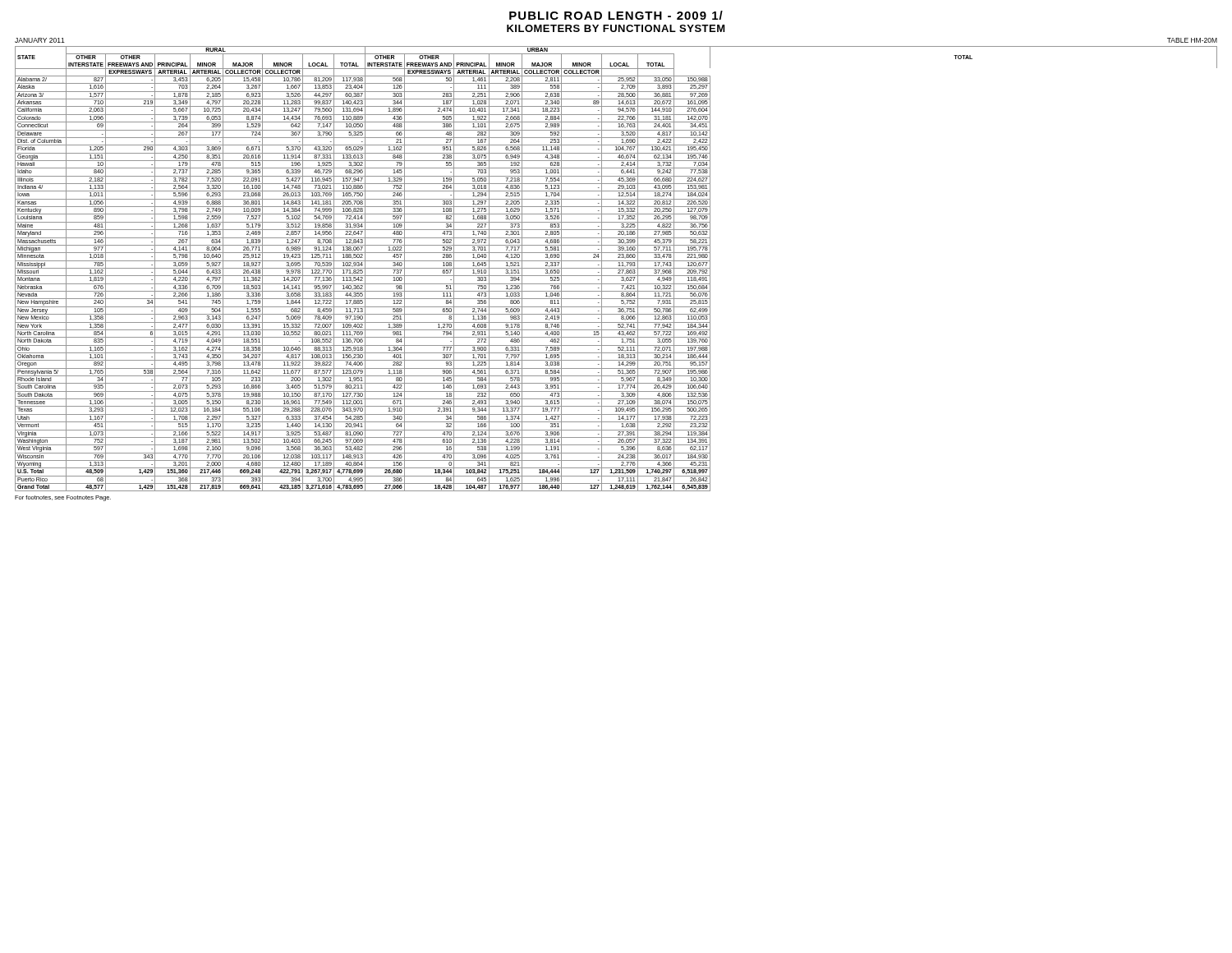Find a table
The image size is (1232, 953).
click(616, 269)
